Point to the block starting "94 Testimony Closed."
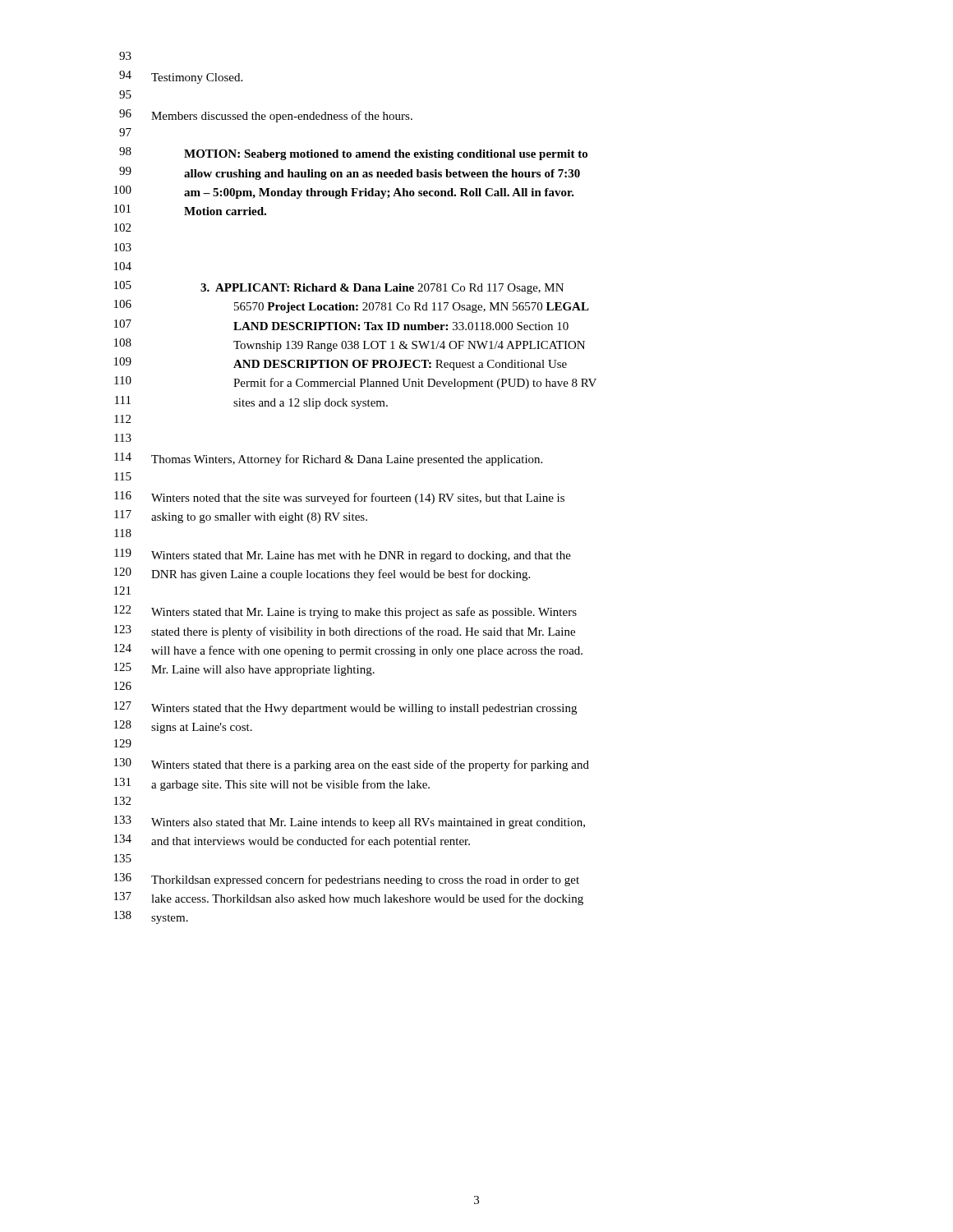The width and height of the screenshot is (953, 1232). (x=181, y=77)
